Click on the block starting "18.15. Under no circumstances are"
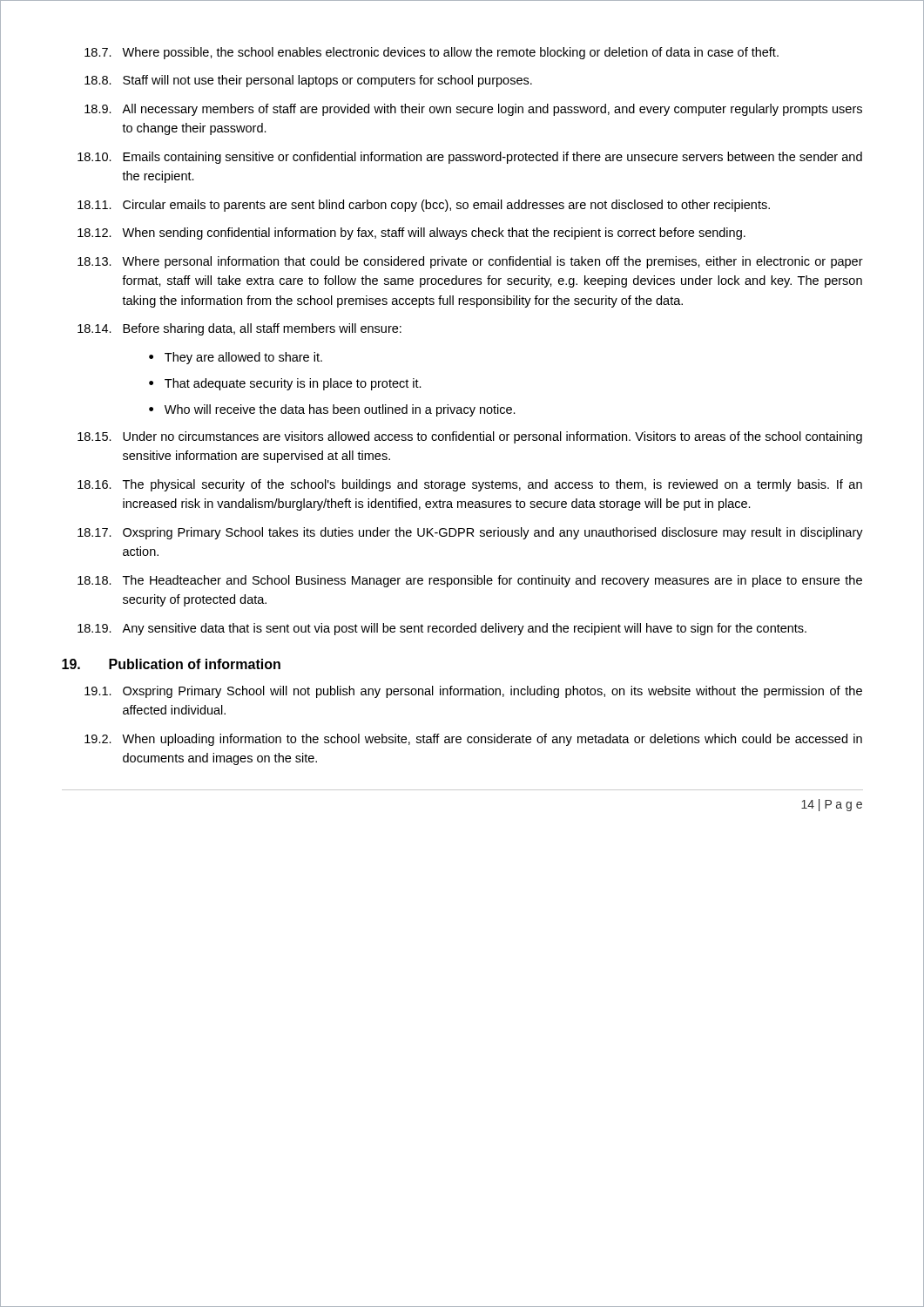This screenshot has height=1307, width=924. (x=462, y=446)
